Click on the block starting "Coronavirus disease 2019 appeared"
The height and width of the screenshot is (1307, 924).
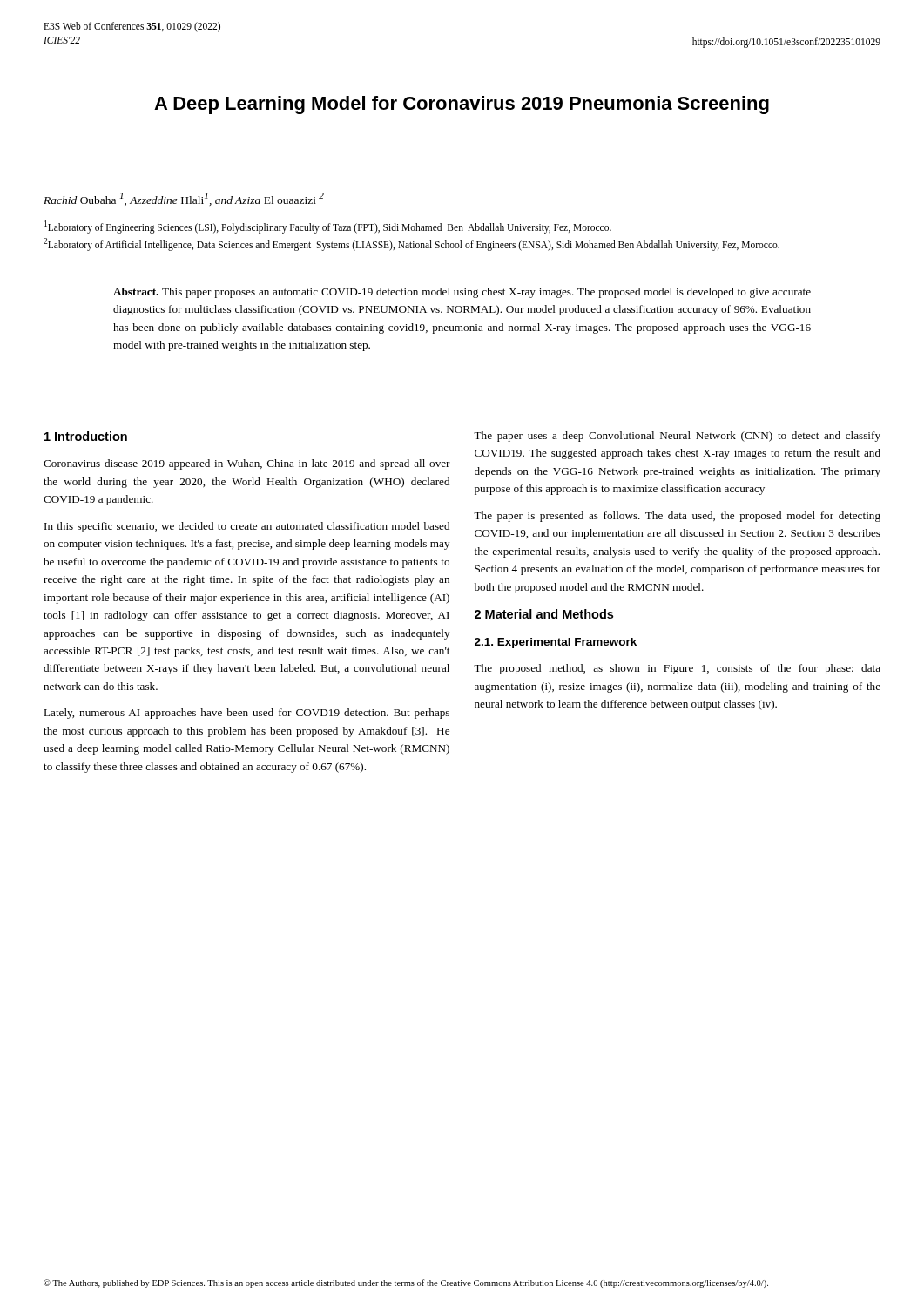tap(247, 482)
